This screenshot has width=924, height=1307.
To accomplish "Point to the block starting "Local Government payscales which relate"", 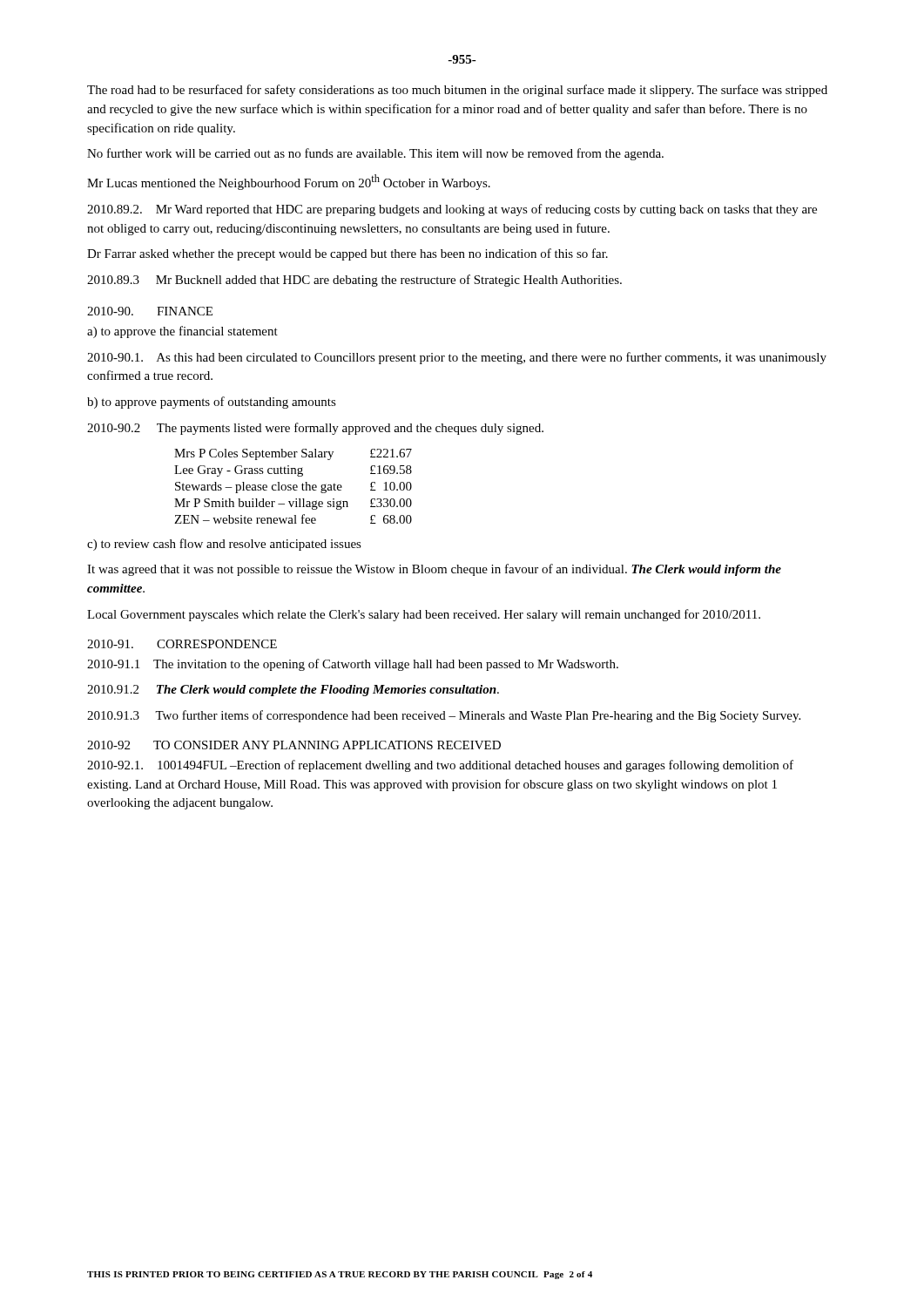I will tap(462, 615).
